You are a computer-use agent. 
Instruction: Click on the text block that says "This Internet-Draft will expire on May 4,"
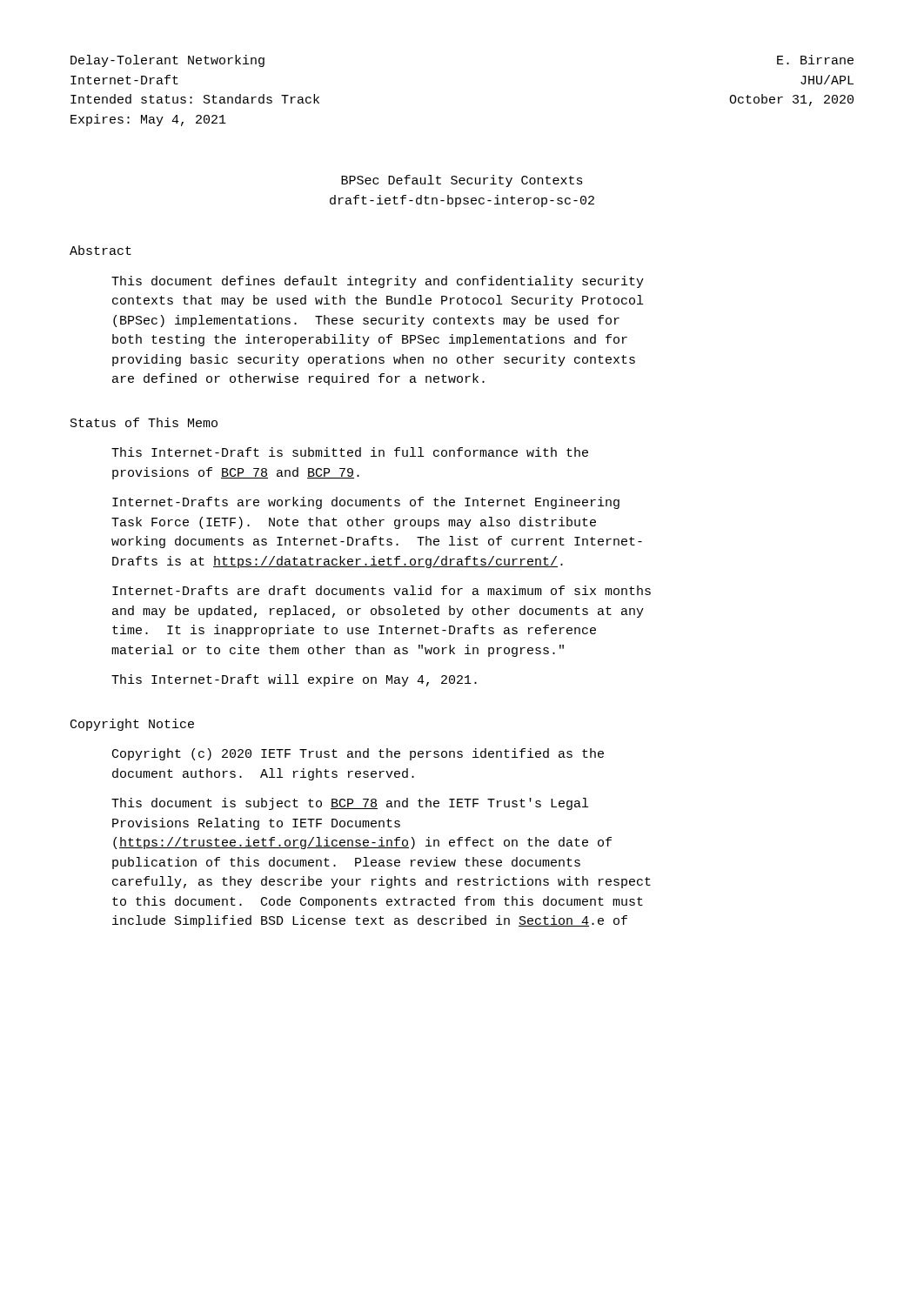tap(295, 681)
